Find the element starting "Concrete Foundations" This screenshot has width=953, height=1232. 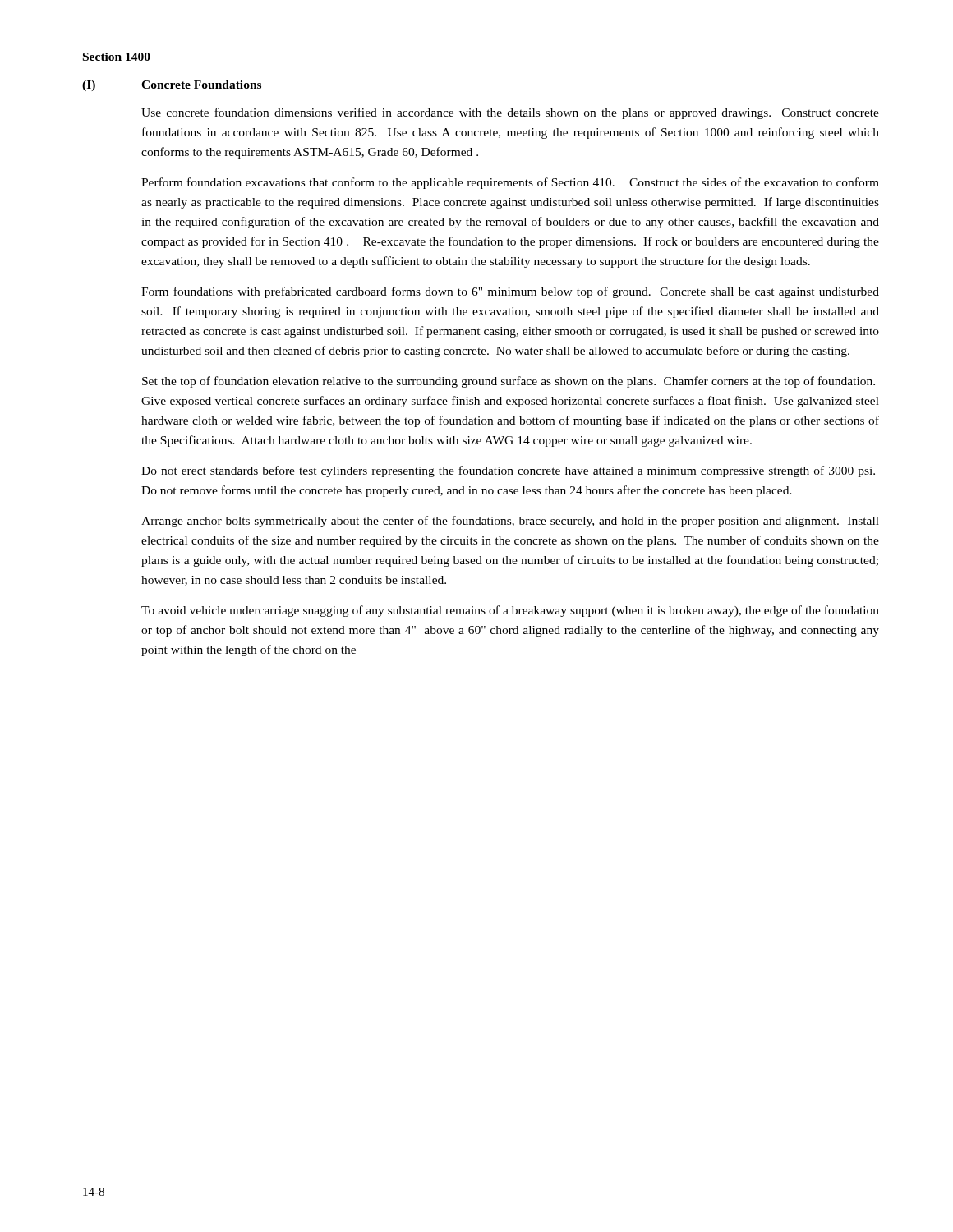pos(202,84)
